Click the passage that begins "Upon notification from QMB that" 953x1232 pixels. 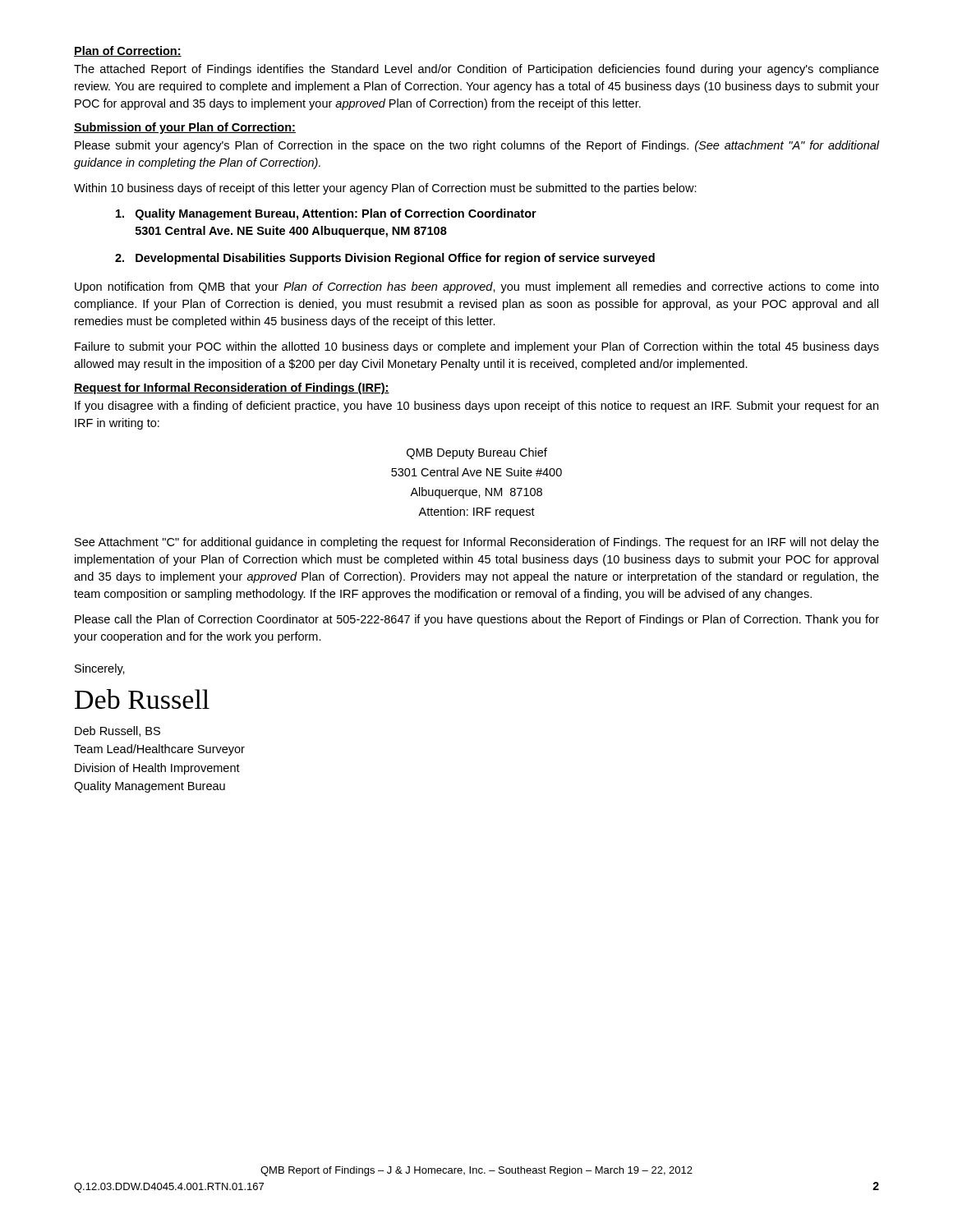(476, 304)
